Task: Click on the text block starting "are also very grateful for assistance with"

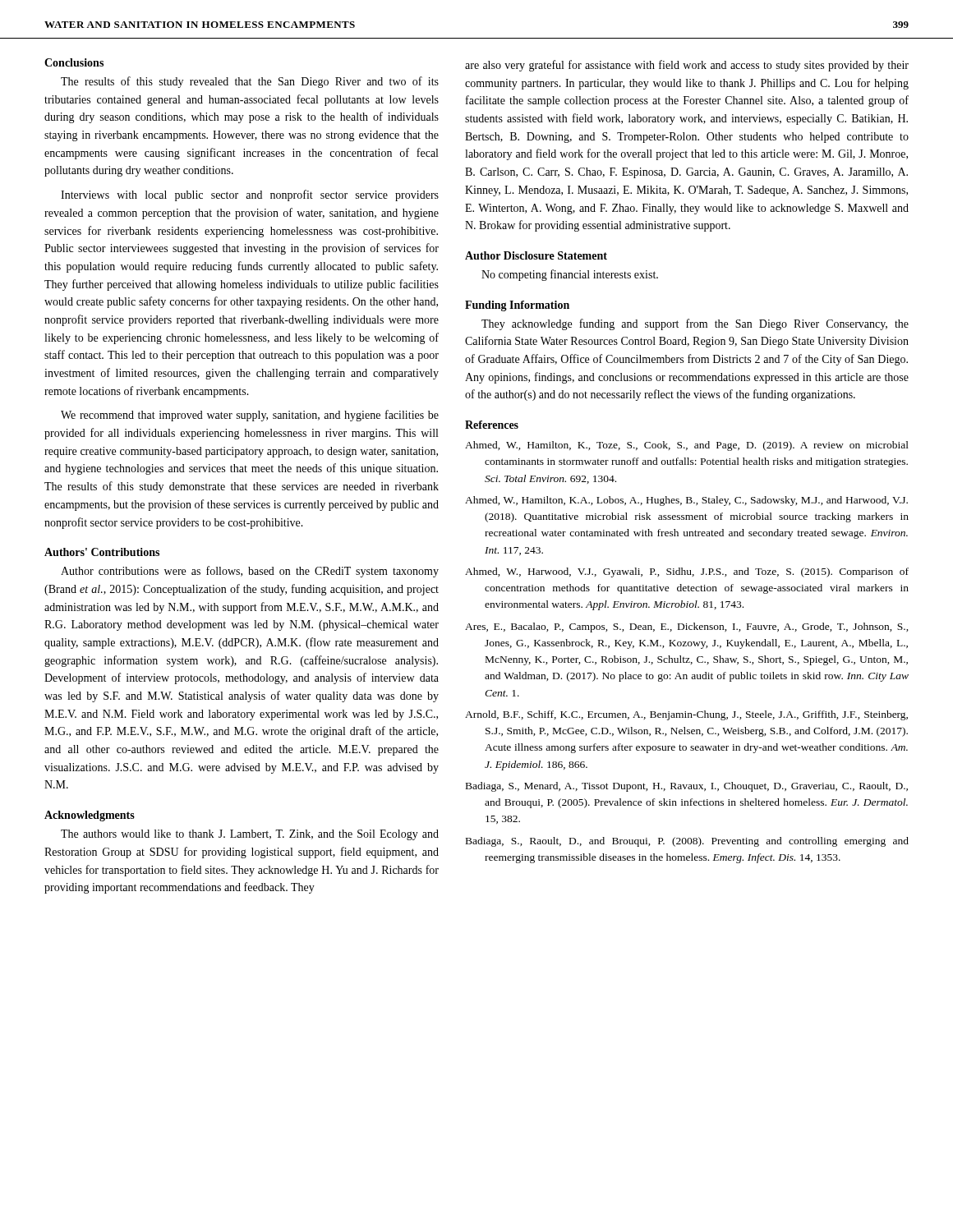Action: pos(687,146)
